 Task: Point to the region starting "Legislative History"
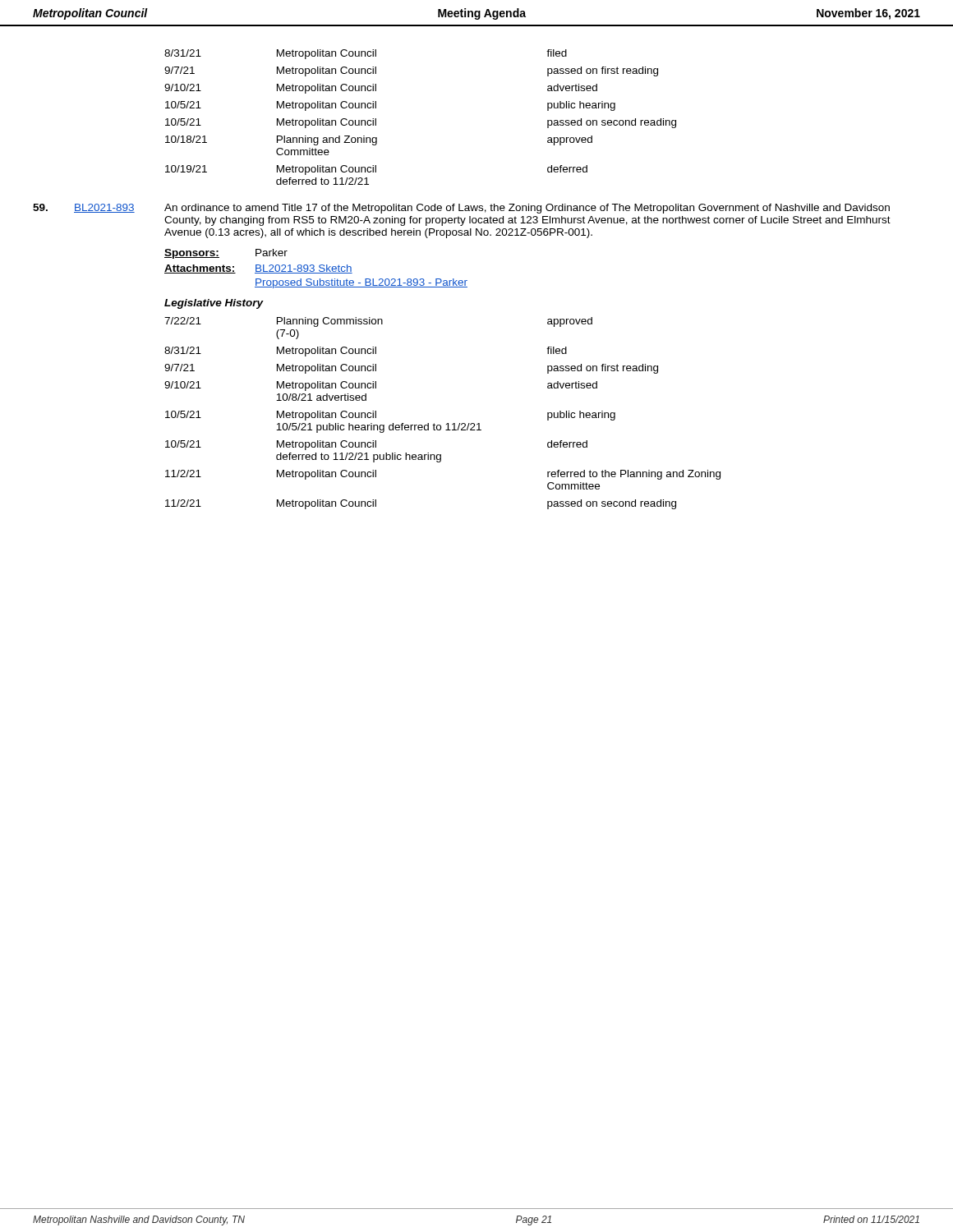coord(214,303)
